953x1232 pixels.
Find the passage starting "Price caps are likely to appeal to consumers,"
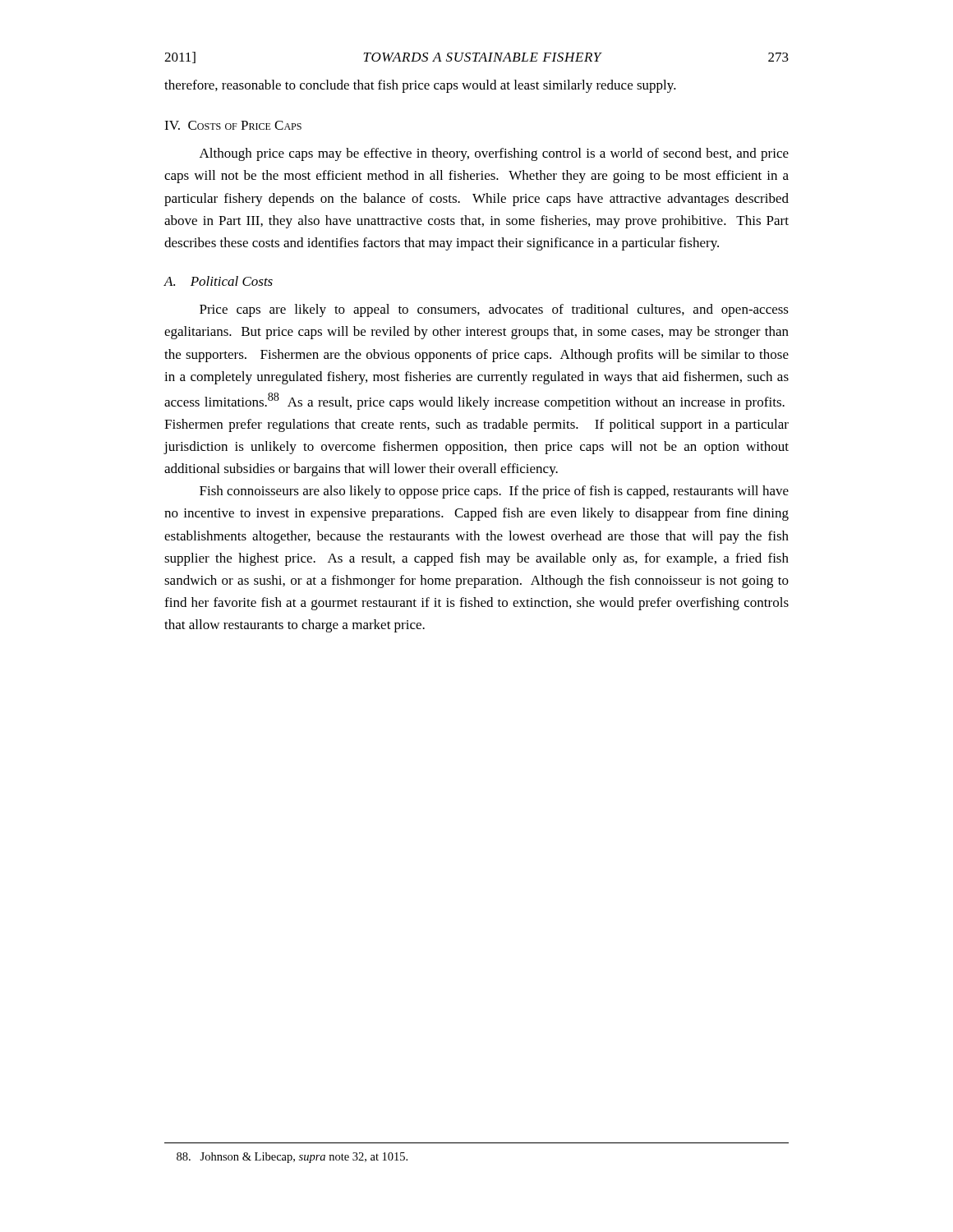click(x=476, y=389)
